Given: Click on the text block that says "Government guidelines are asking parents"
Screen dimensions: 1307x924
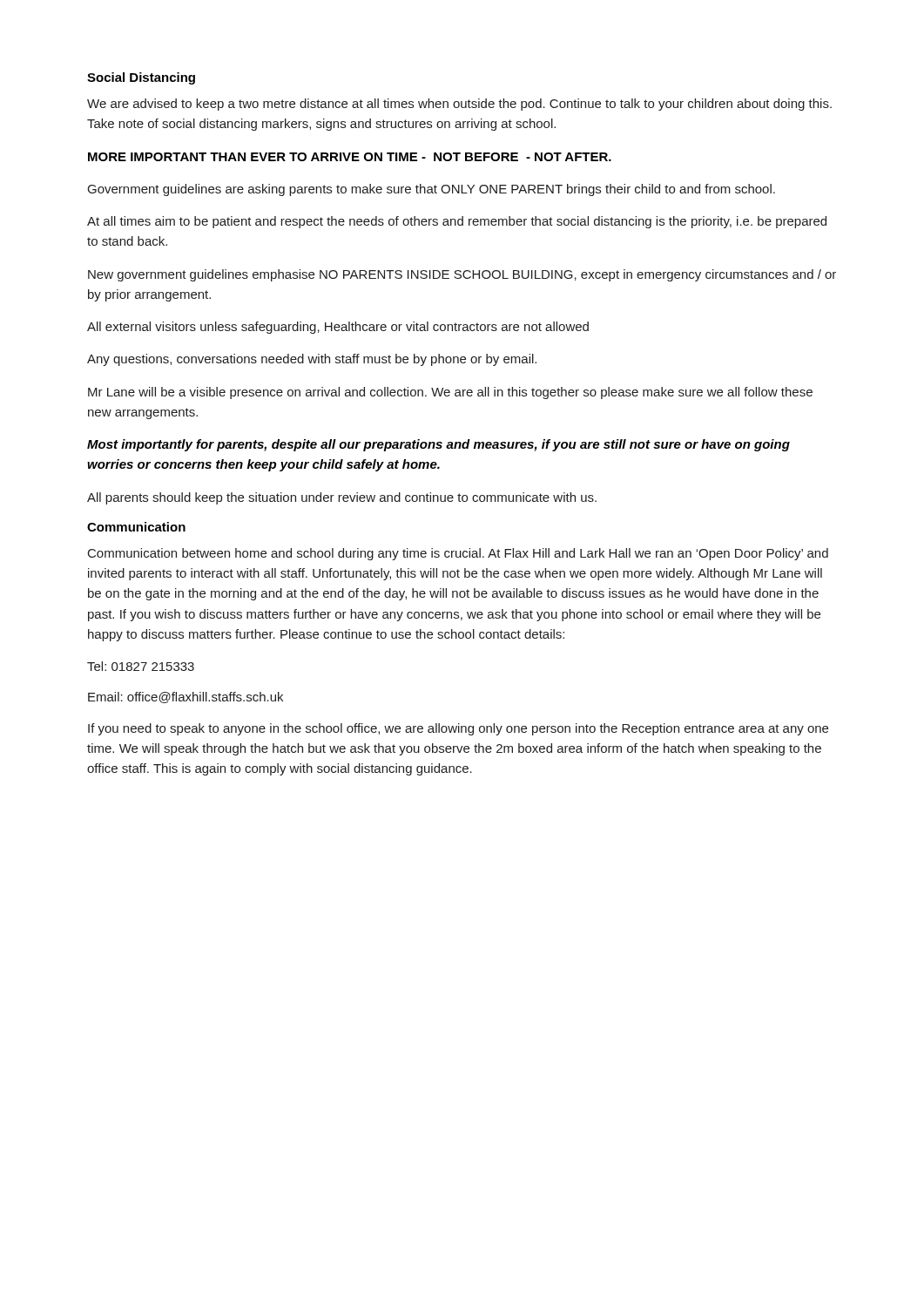Looking at the screenshot, I should pyautogui.click(x=432, y=188).
